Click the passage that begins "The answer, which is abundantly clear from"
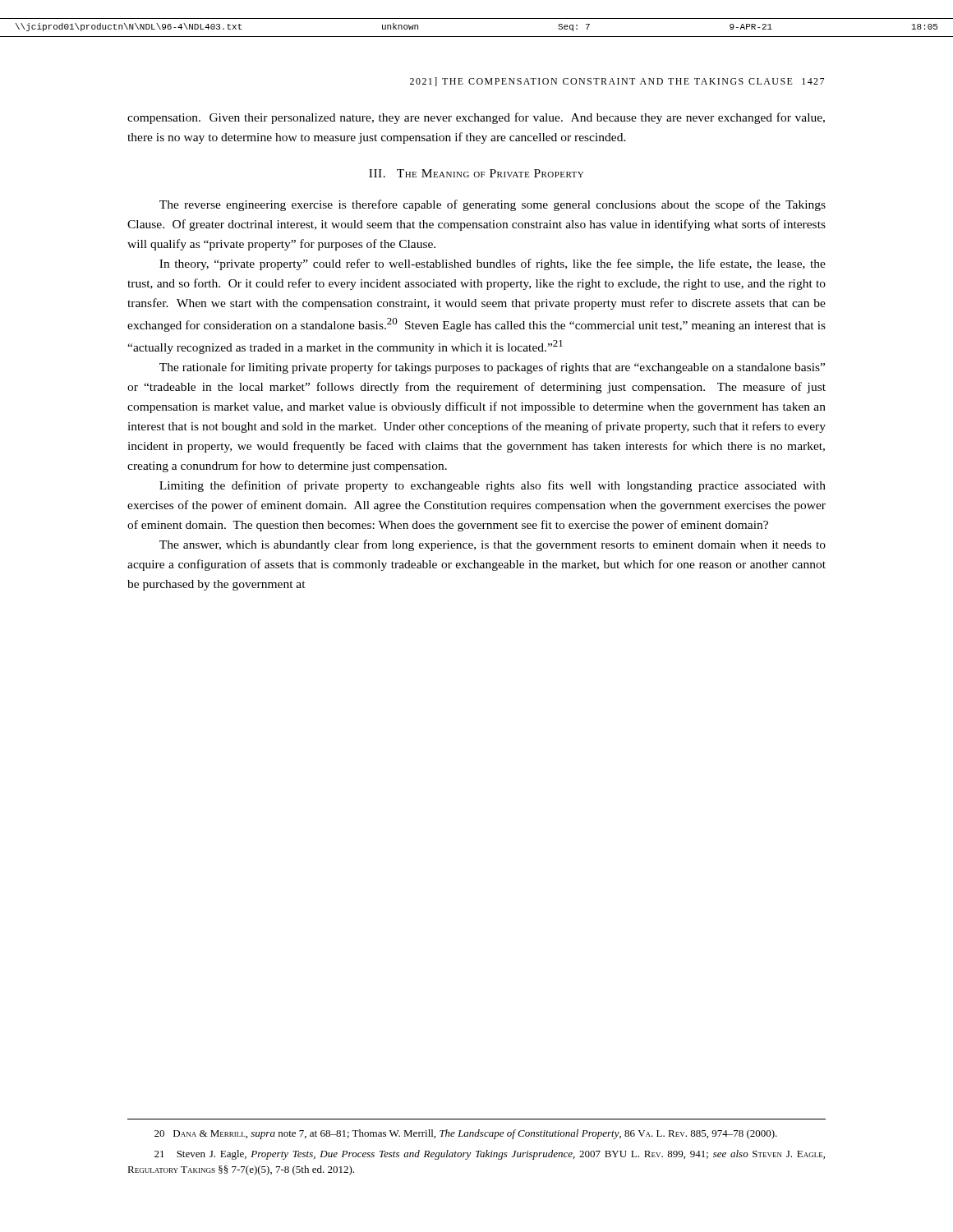This screenshot has height=1232, width=953. click(476, 564)
